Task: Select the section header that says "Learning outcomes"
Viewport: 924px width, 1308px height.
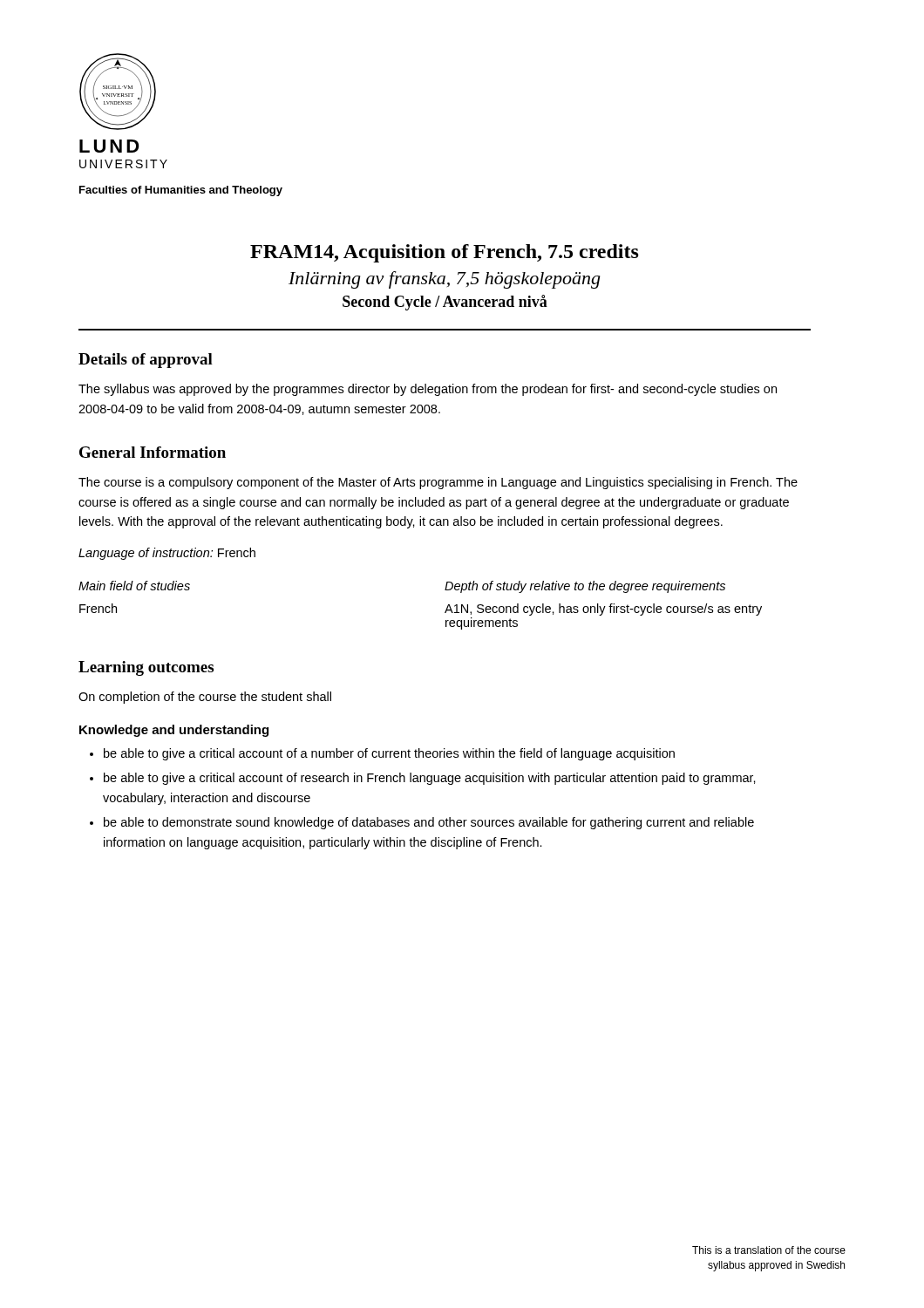Action: (x=146, y=666)
